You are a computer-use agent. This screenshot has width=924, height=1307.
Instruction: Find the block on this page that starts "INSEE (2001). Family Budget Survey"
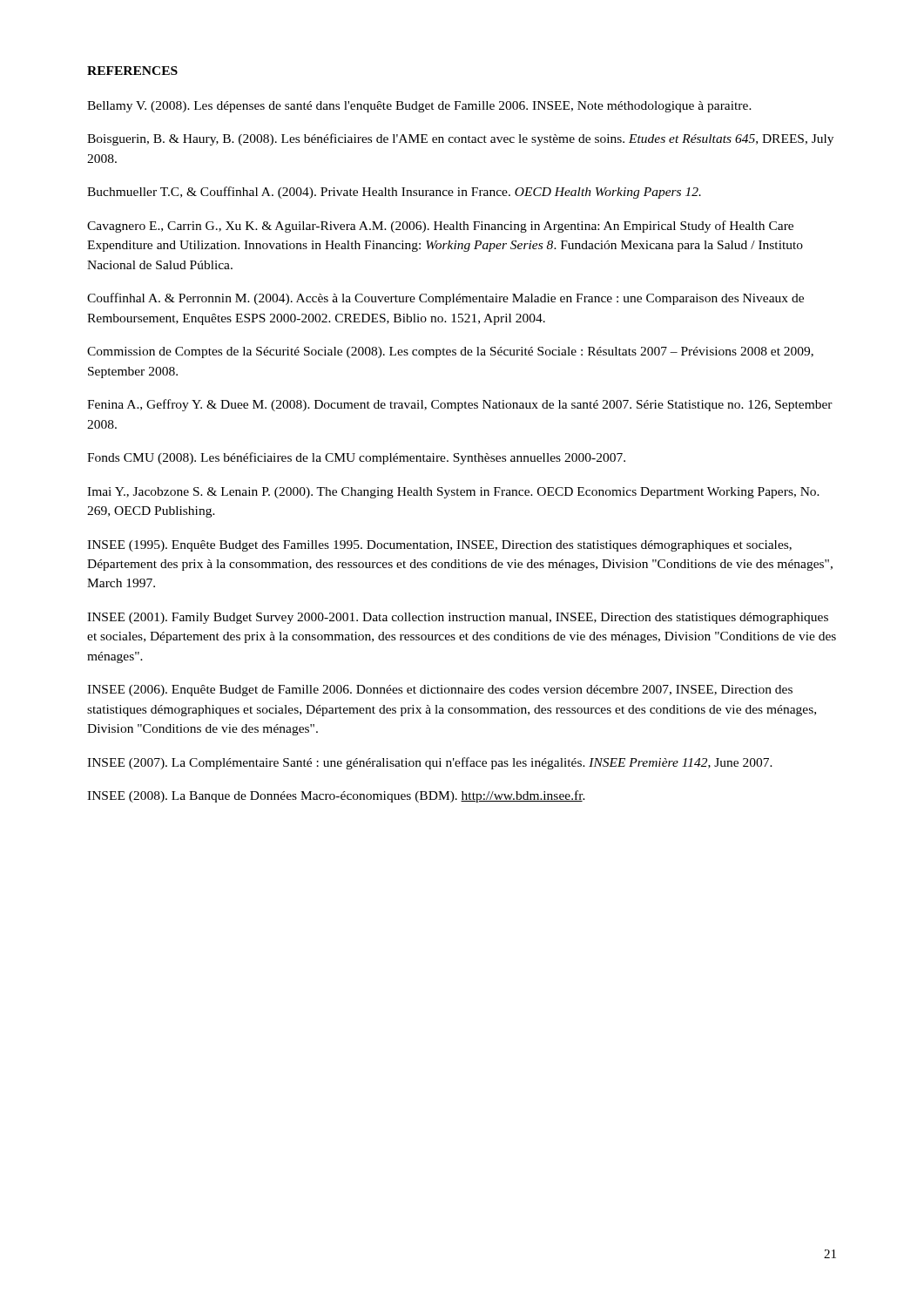click(462, 636)
